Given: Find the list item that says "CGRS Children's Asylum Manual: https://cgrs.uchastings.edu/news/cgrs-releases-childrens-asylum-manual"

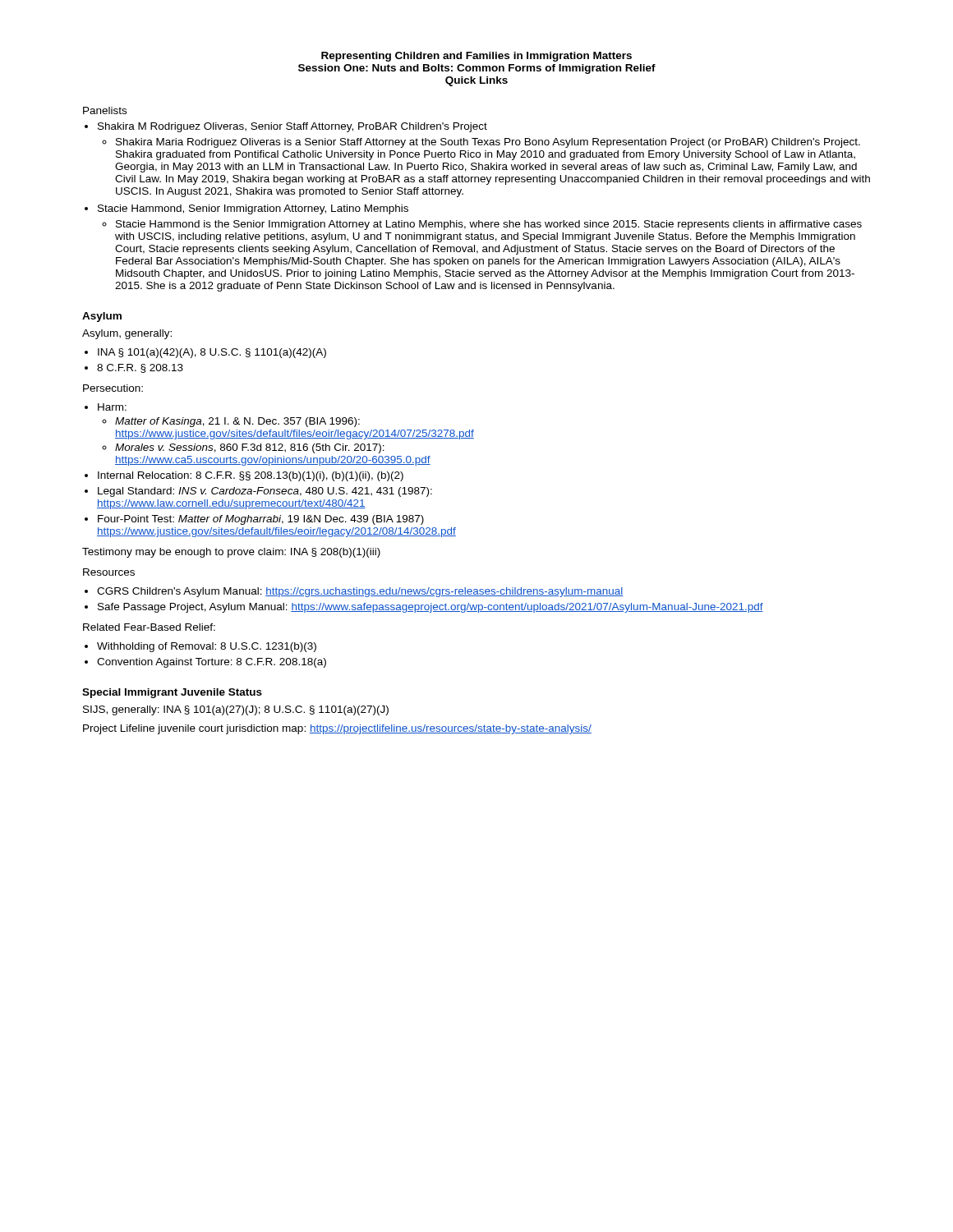Looking at the screenshot, I should 360,591.
